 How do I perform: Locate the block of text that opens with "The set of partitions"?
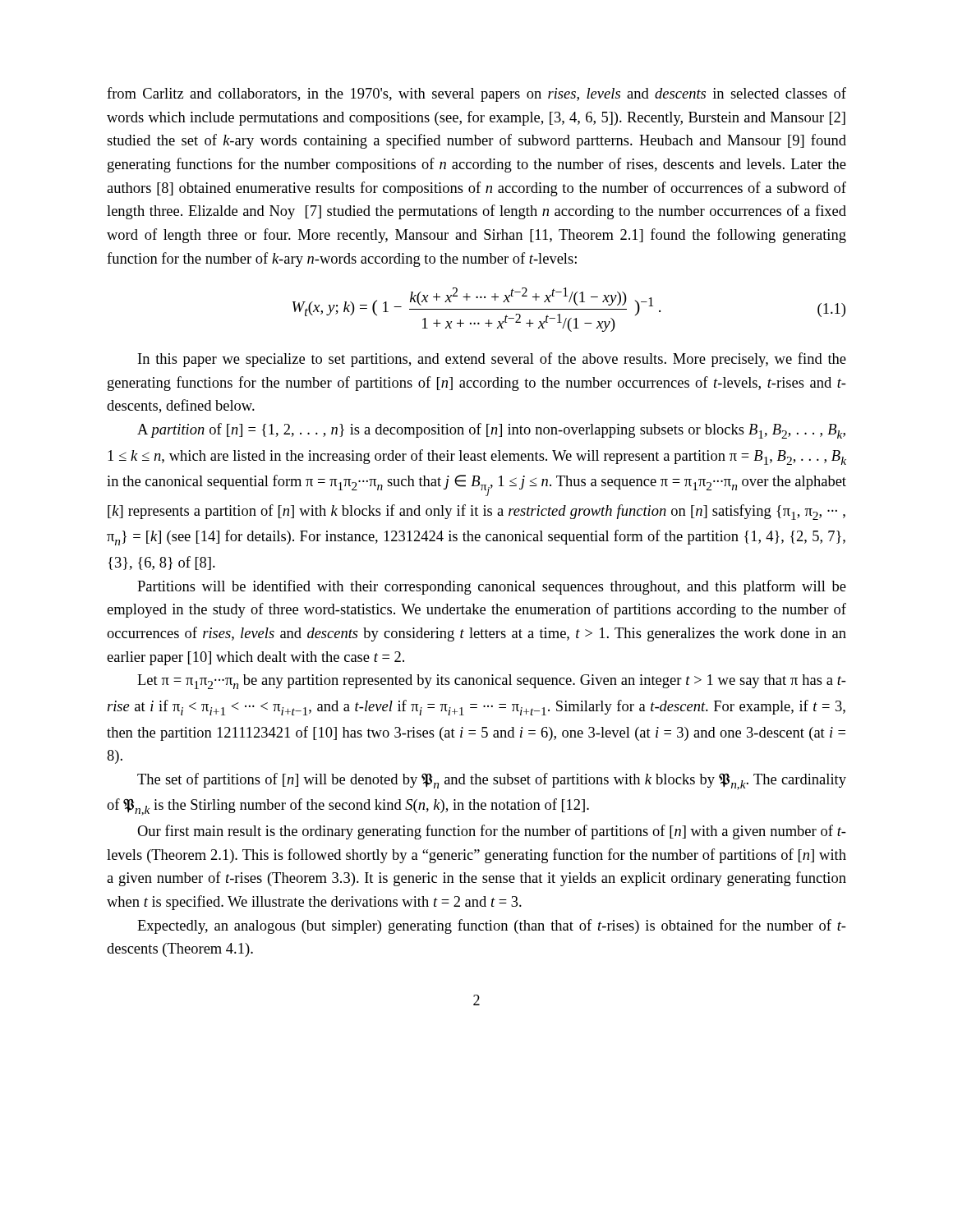(x=476, y=794)
